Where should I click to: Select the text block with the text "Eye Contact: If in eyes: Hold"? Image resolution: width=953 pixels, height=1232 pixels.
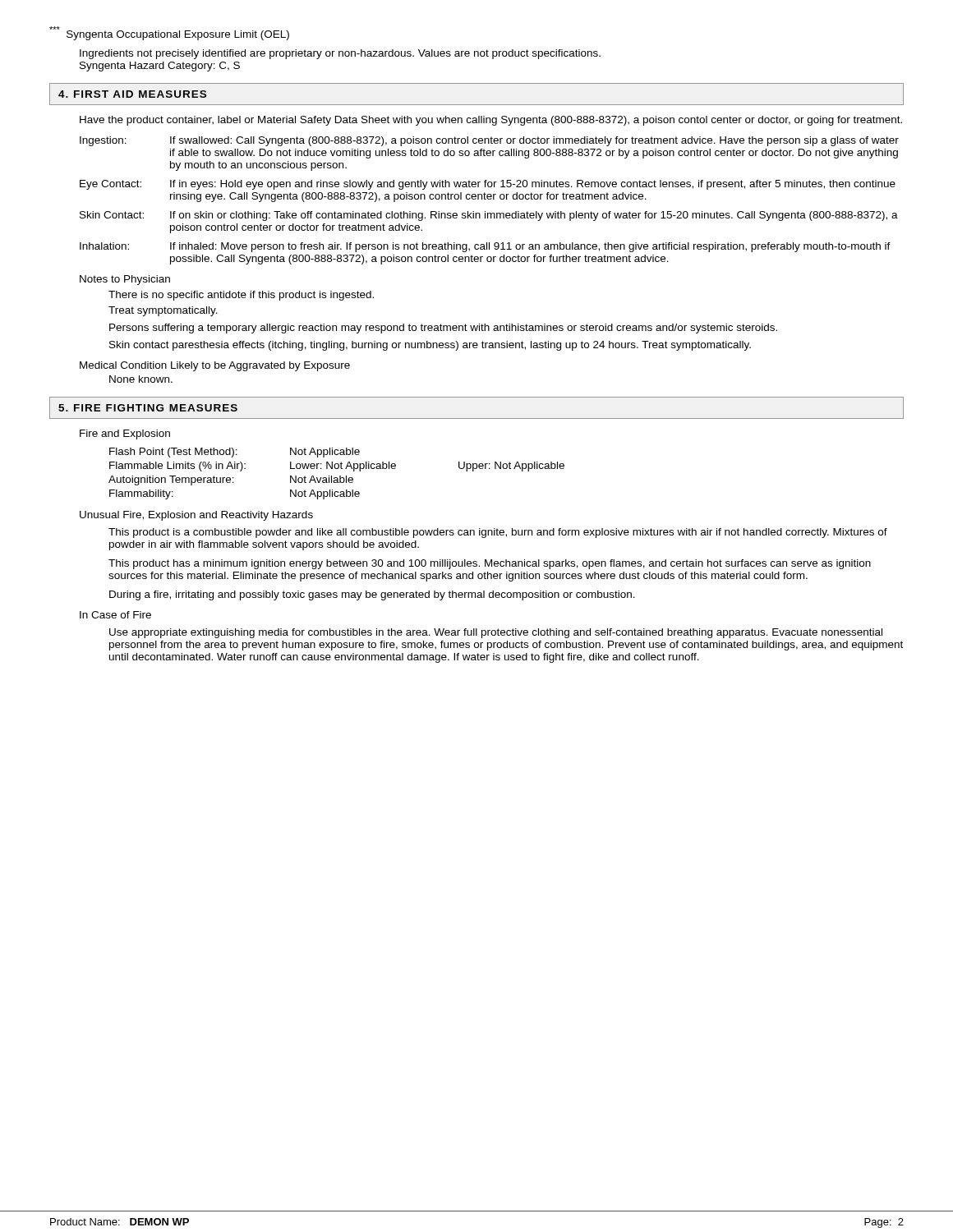click(x=491, y=189)
